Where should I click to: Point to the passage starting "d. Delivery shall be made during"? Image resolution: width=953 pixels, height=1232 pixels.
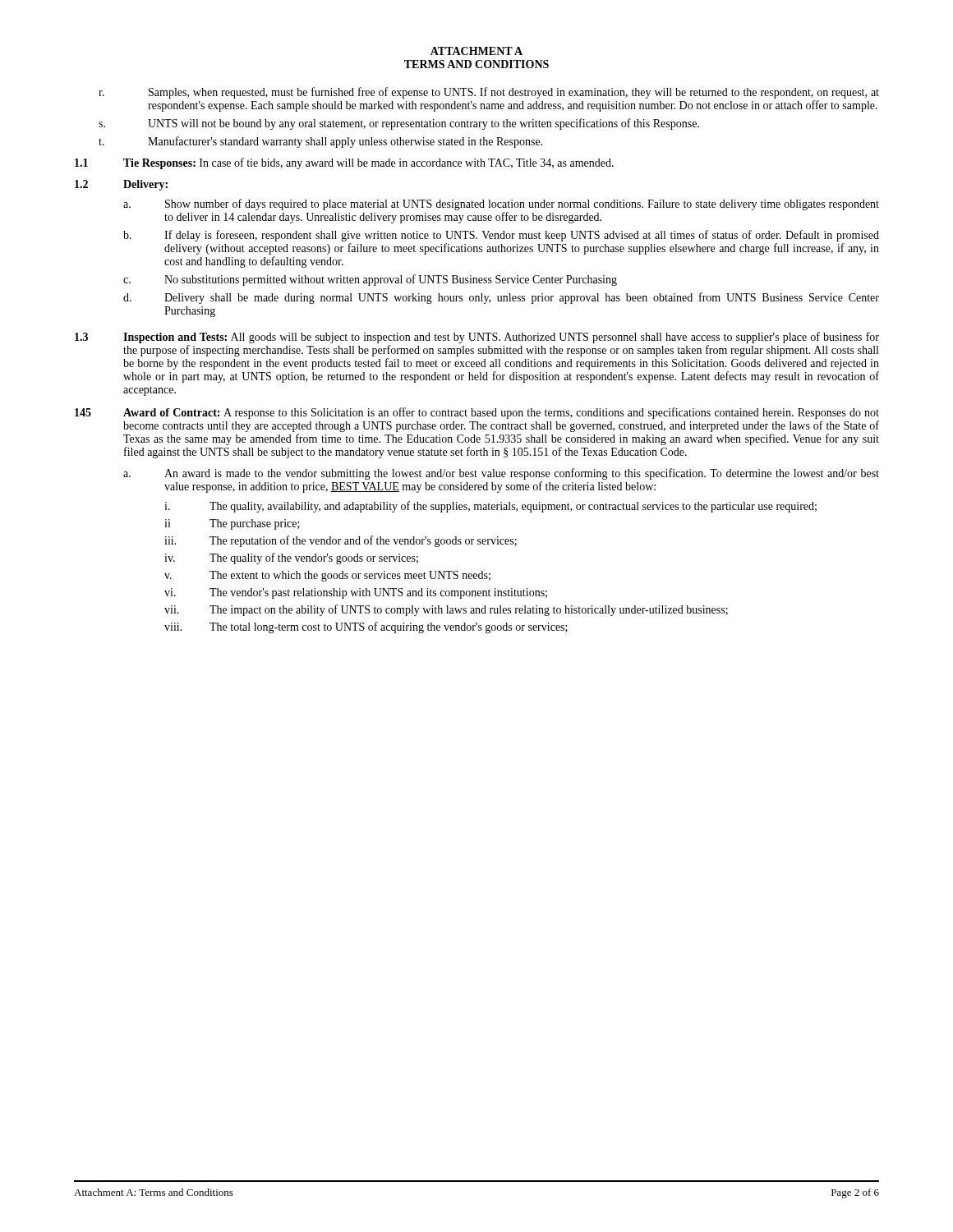point(501,305)
